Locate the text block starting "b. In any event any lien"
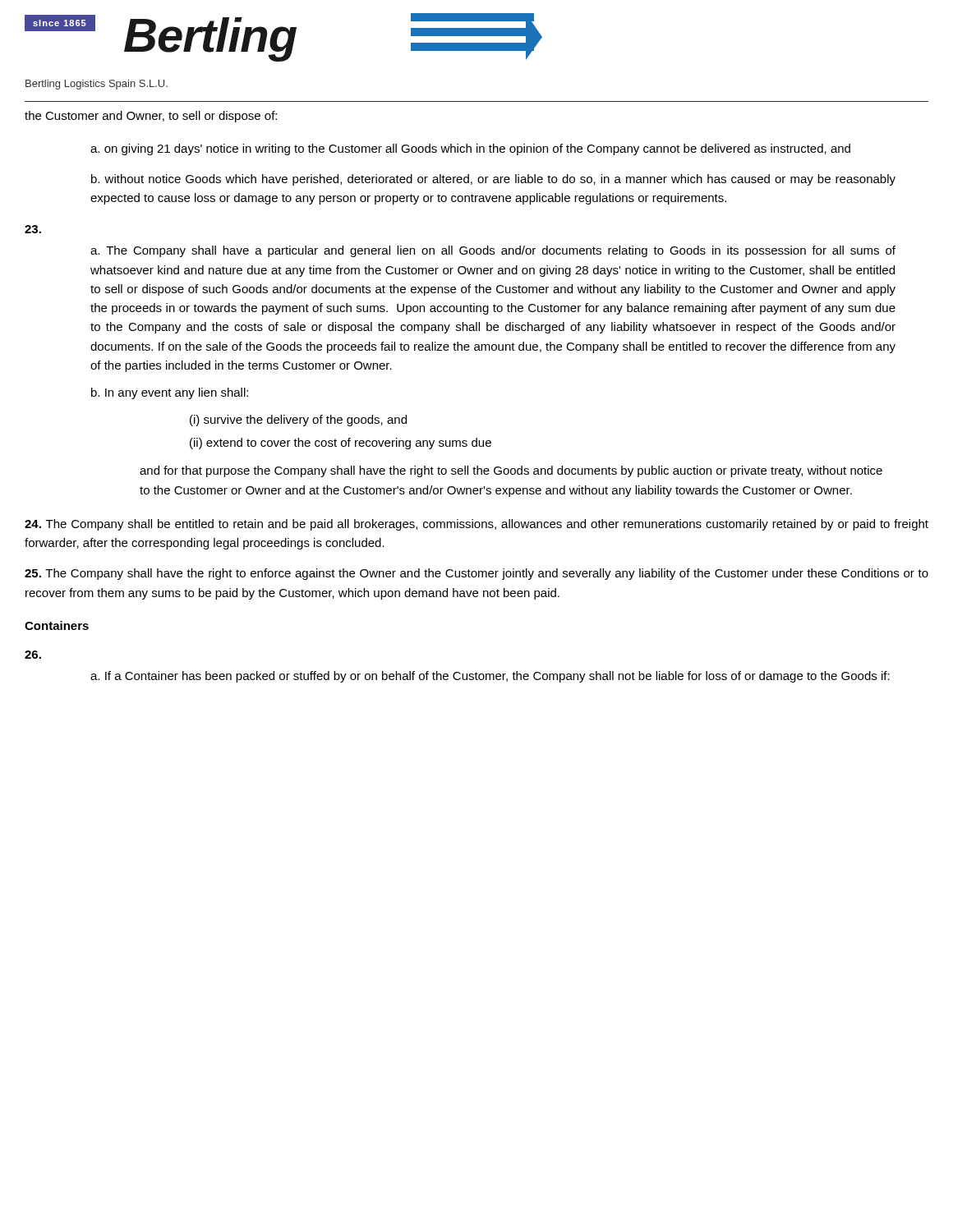 point(170,392)
